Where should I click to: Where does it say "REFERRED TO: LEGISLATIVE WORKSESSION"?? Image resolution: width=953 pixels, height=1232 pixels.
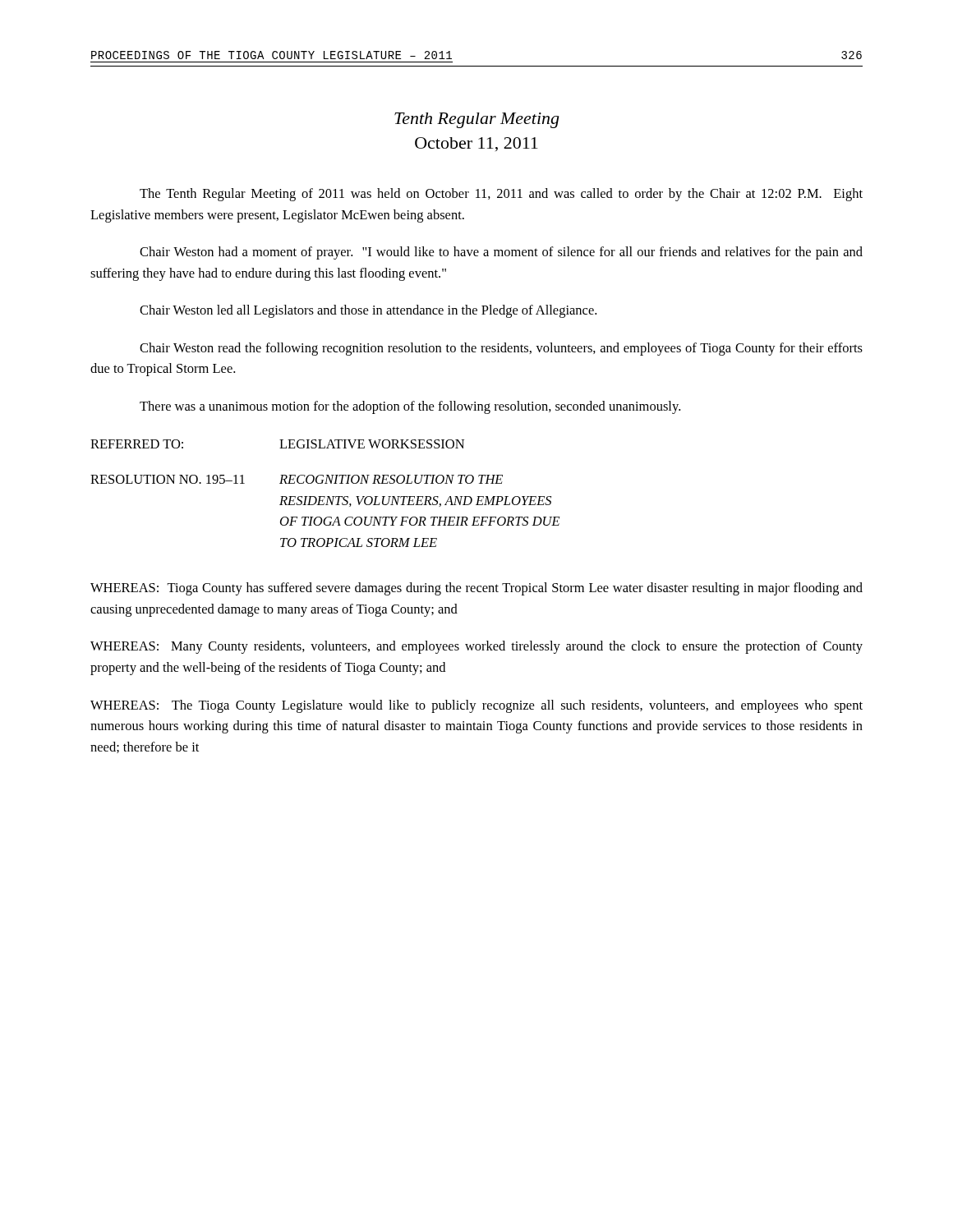click(x=277, y=444)
